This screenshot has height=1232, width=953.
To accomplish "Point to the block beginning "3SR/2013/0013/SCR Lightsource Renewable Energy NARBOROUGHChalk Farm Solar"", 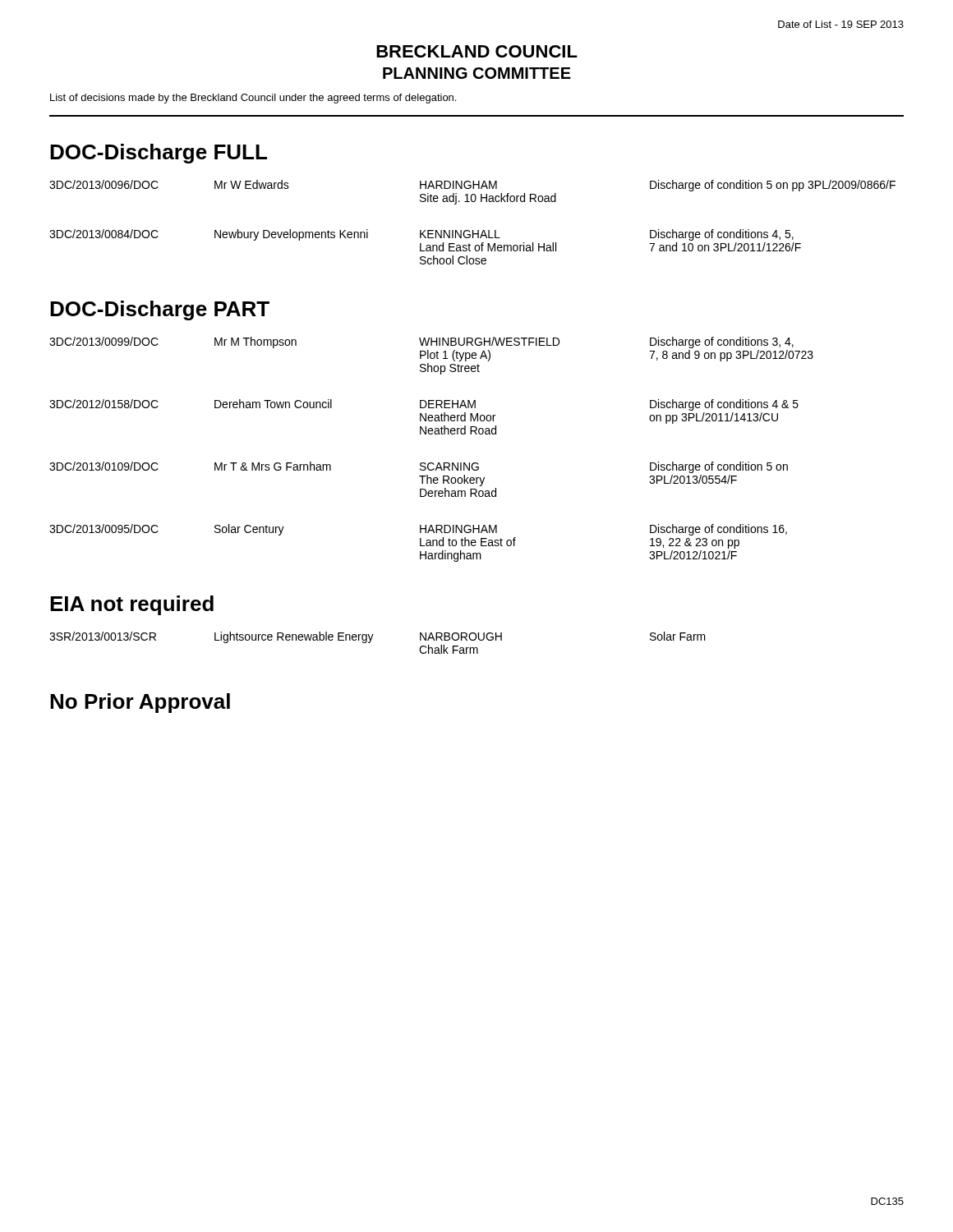I will 476,643.
